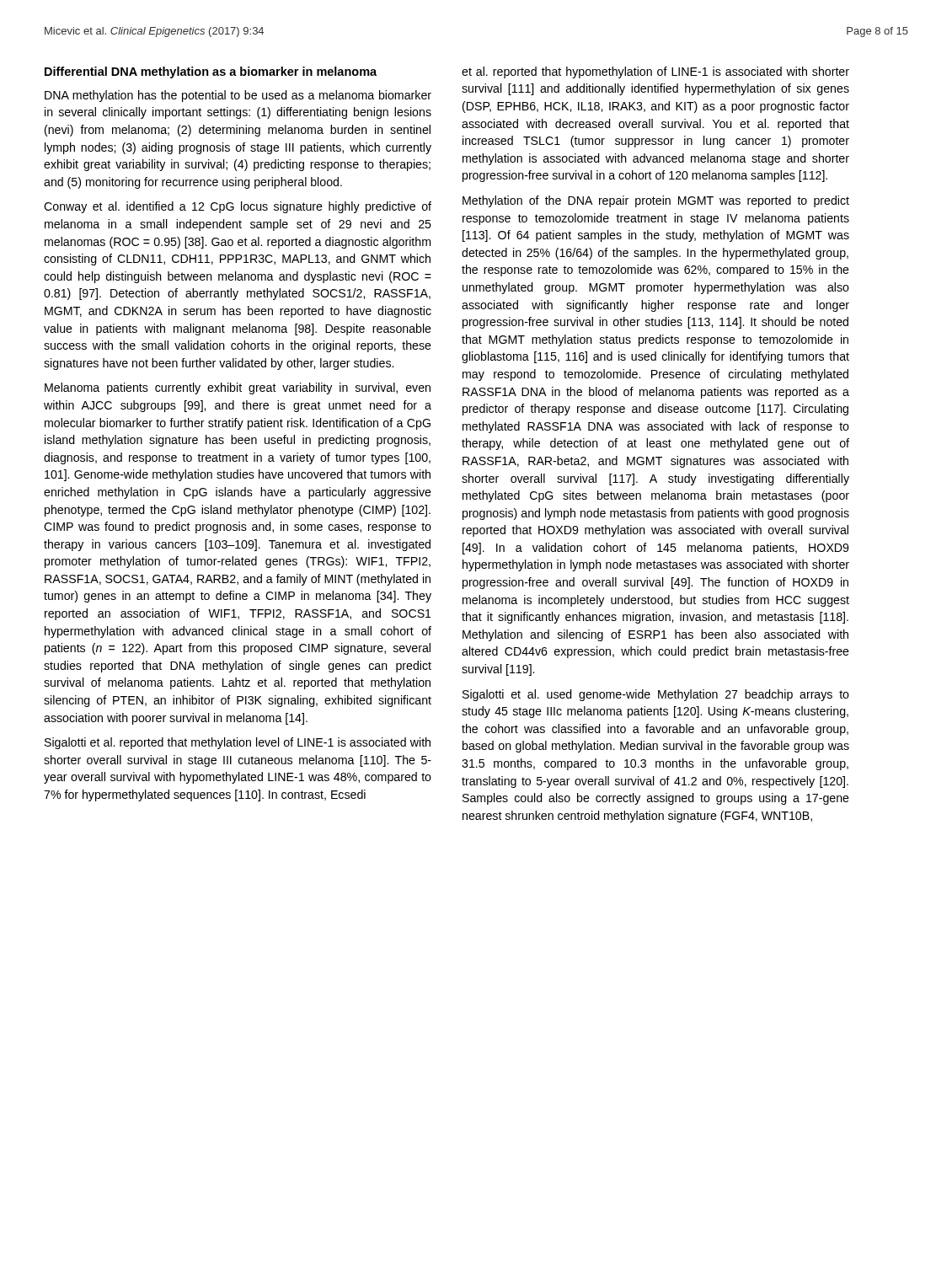952x1264 pixels.
Task: Click on the text block with the text "DNA methylation has the"
Action: [x=238, y=139]
